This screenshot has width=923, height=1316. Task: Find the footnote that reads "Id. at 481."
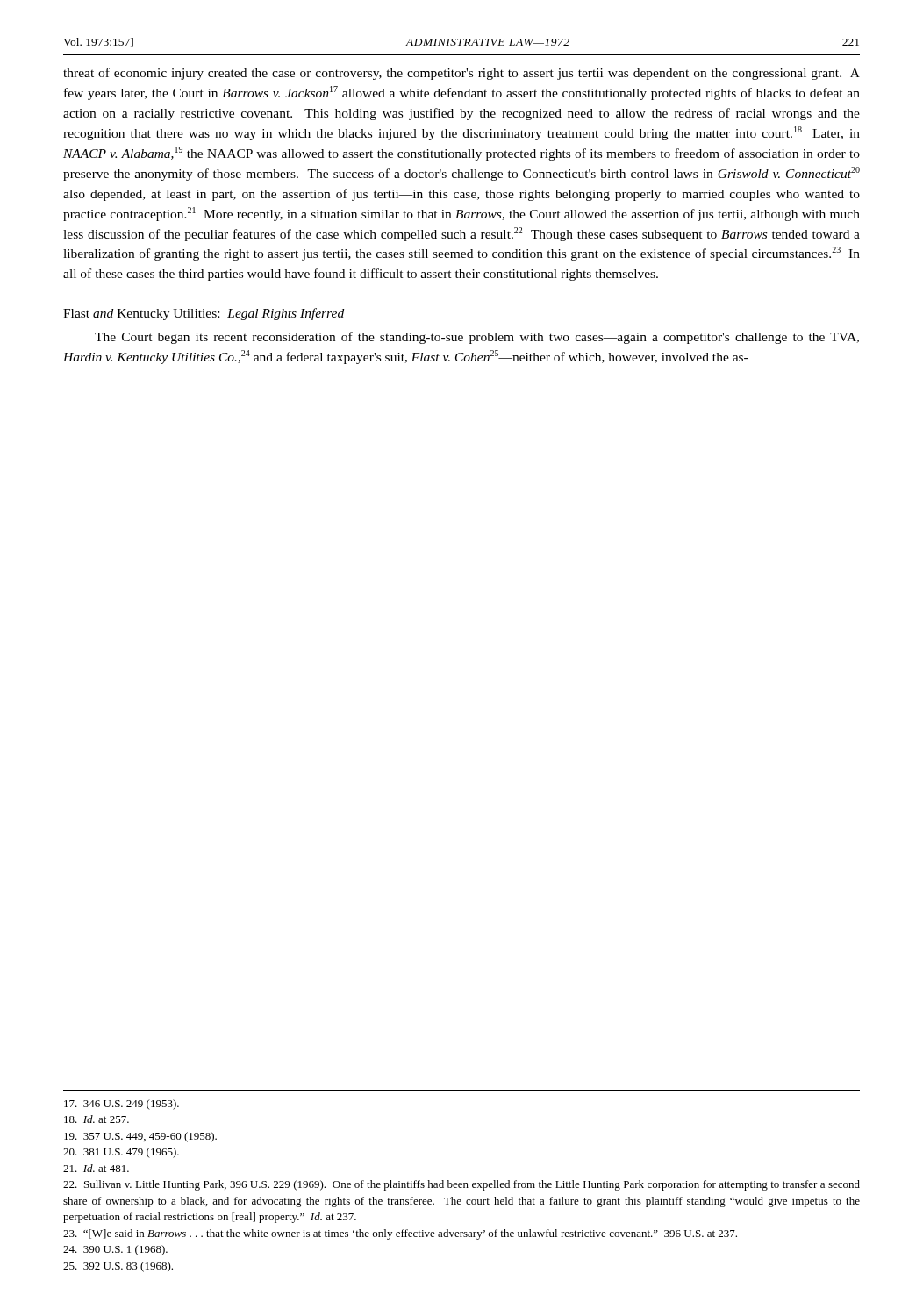[96, 1168]
